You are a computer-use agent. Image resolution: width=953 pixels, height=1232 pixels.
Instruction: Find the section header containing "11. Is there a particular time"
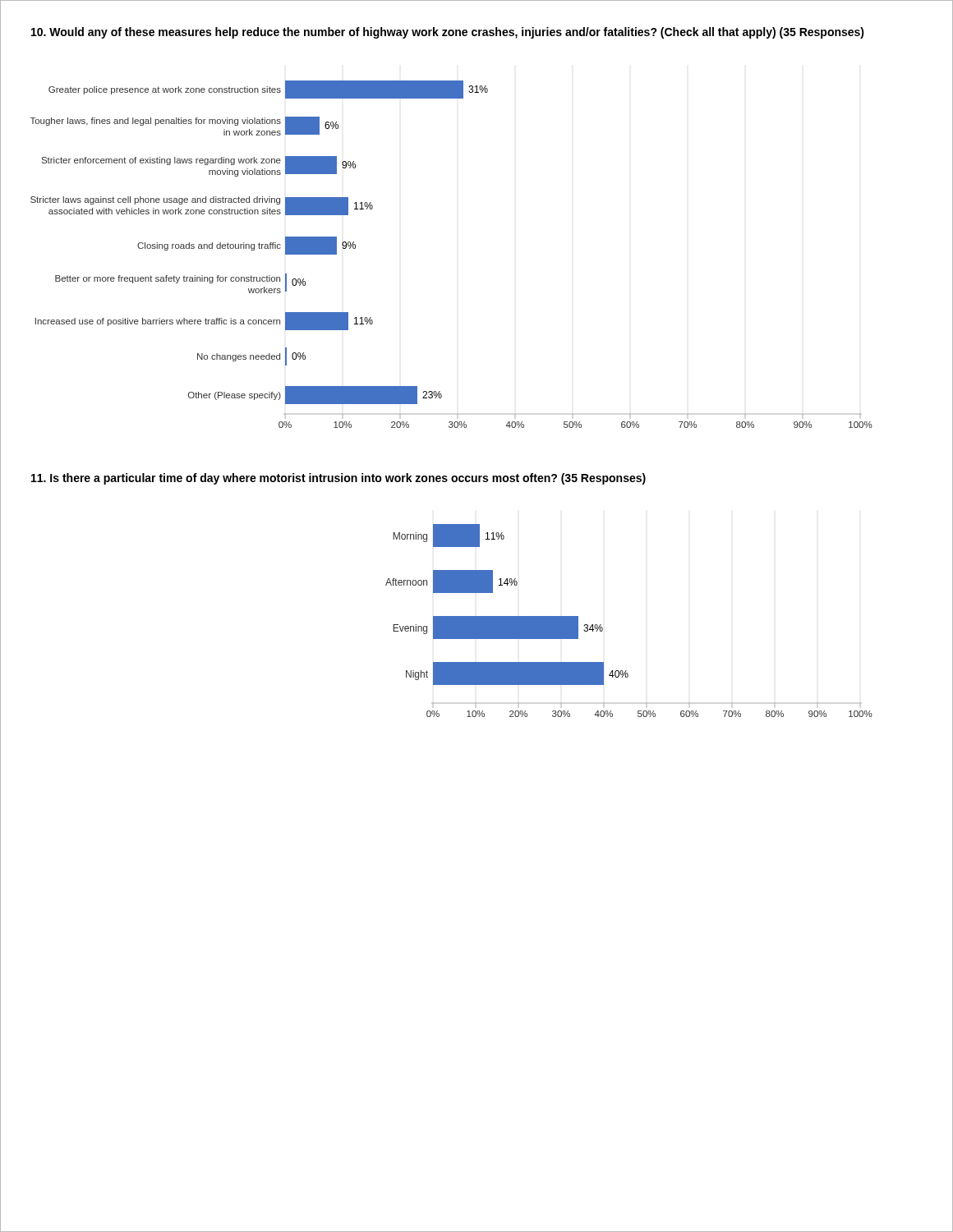pyautogui.click(x=338, y=478)
